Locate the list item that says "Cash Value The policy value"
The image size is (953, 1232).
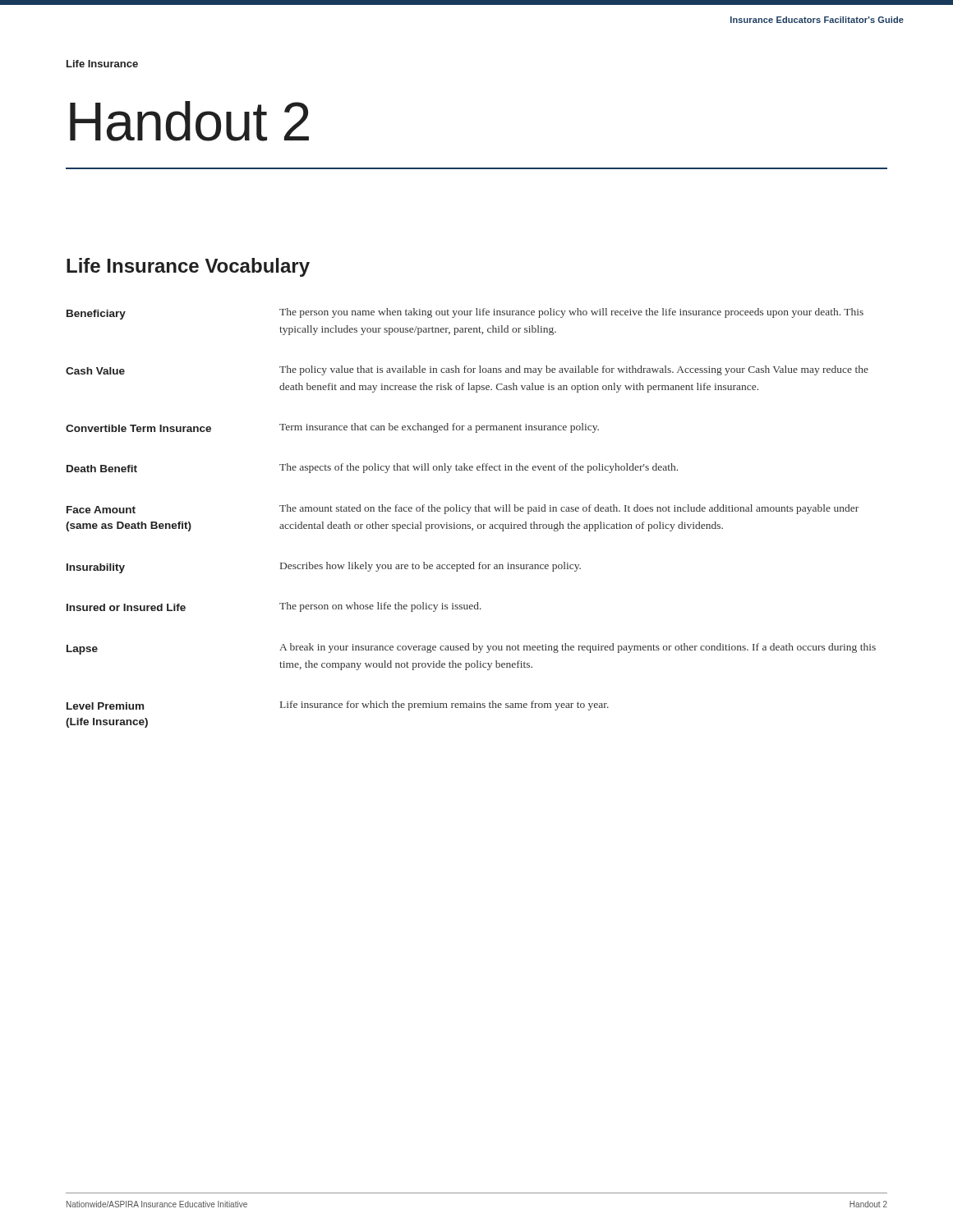476,378
